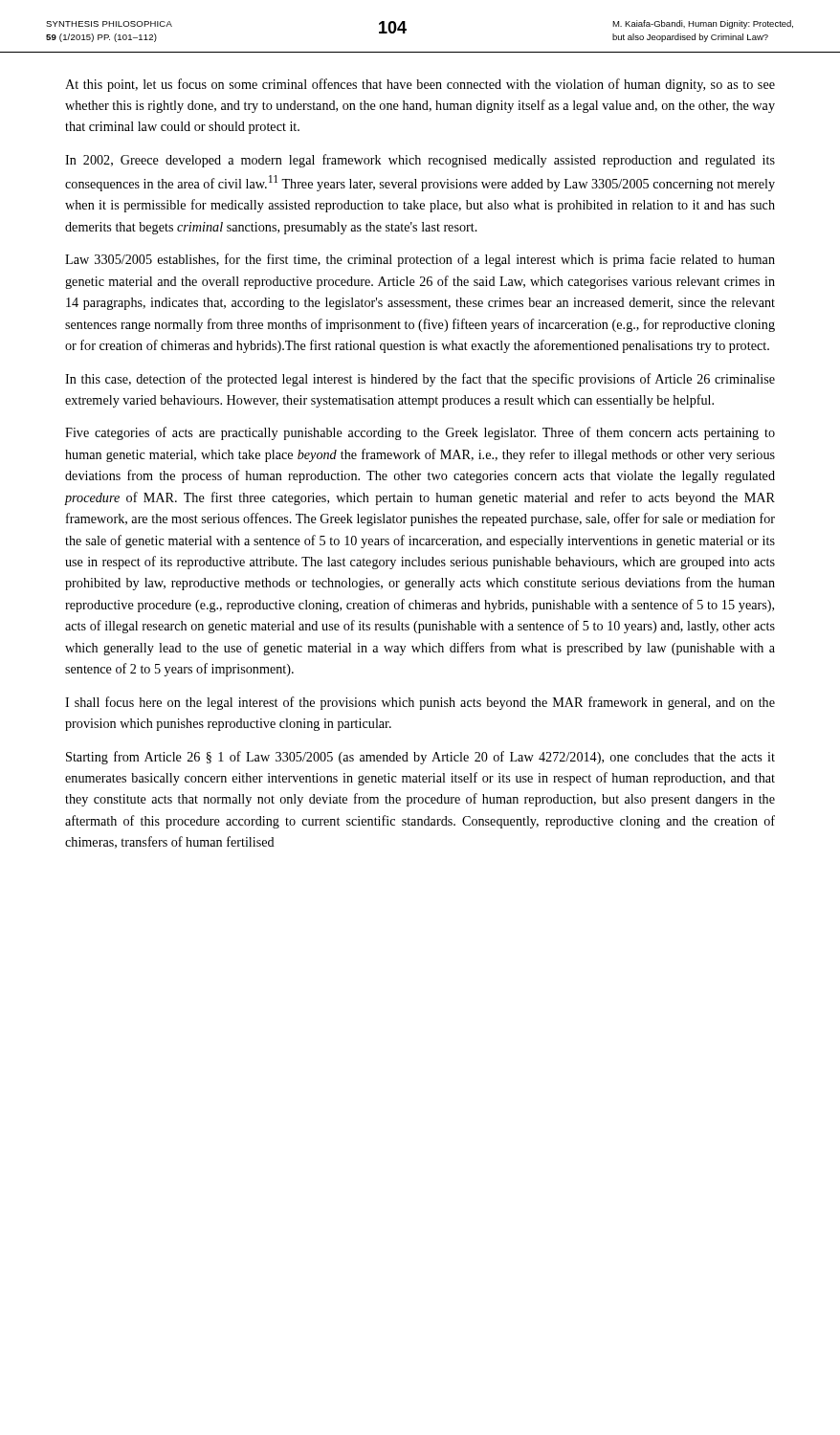Point to the text starting "I shall focus here on the"
Image resolution: width=840 pixels, height=1435 pixels.
420,713
